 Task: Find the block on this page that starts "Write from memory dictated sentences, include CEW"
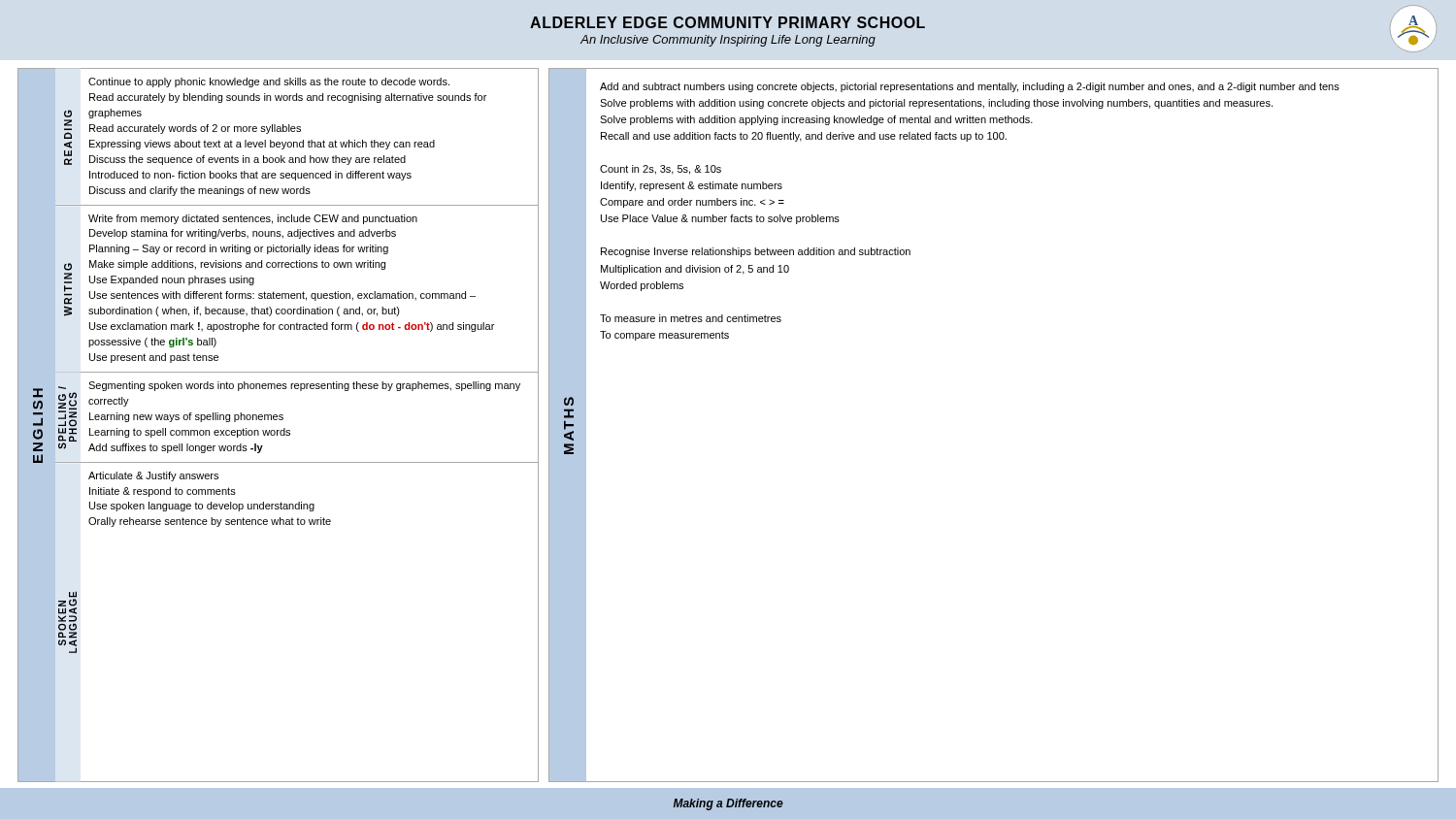point(291,287)
